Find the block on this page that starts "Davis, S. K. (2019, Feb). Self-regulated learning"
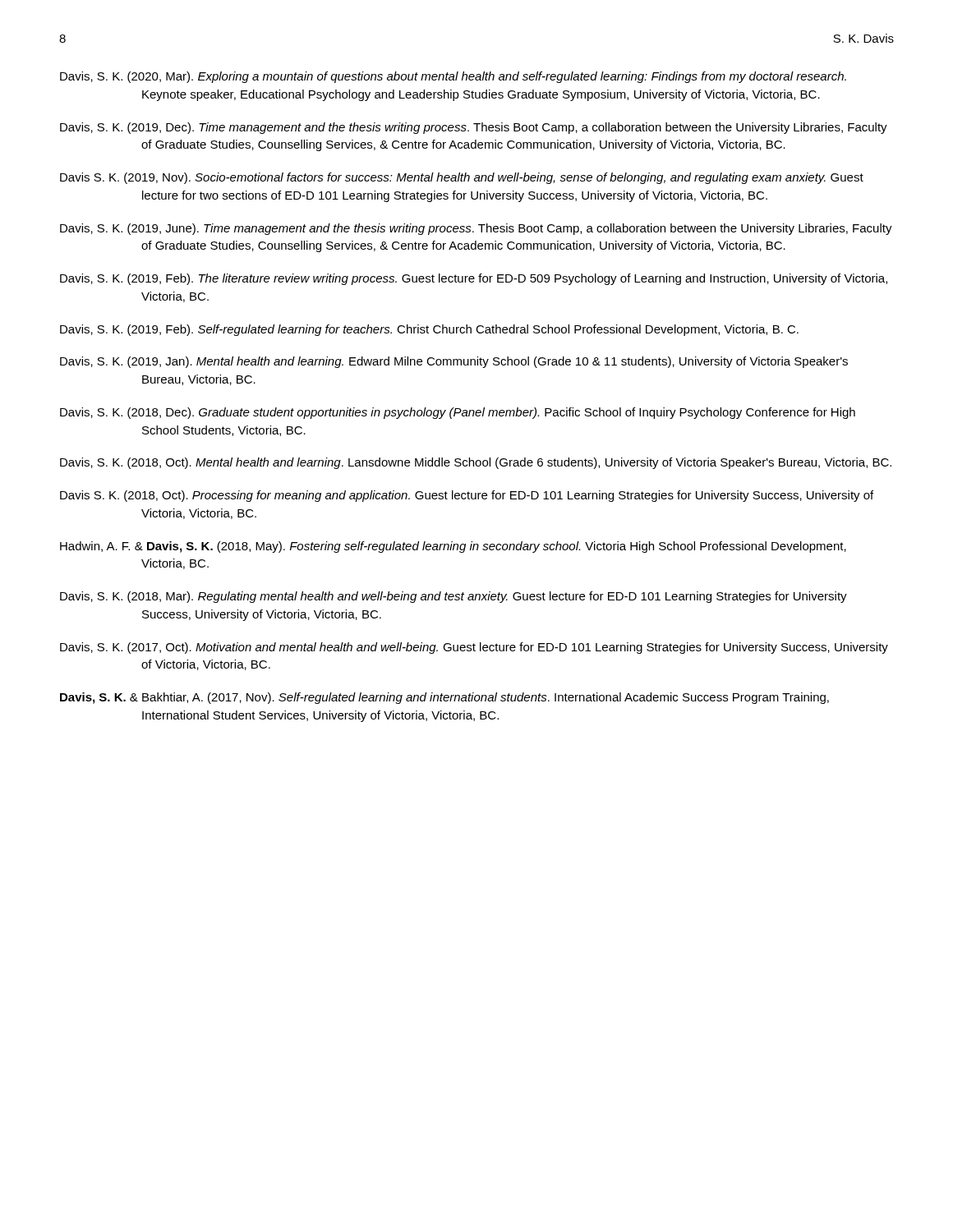 coord(429,329)
